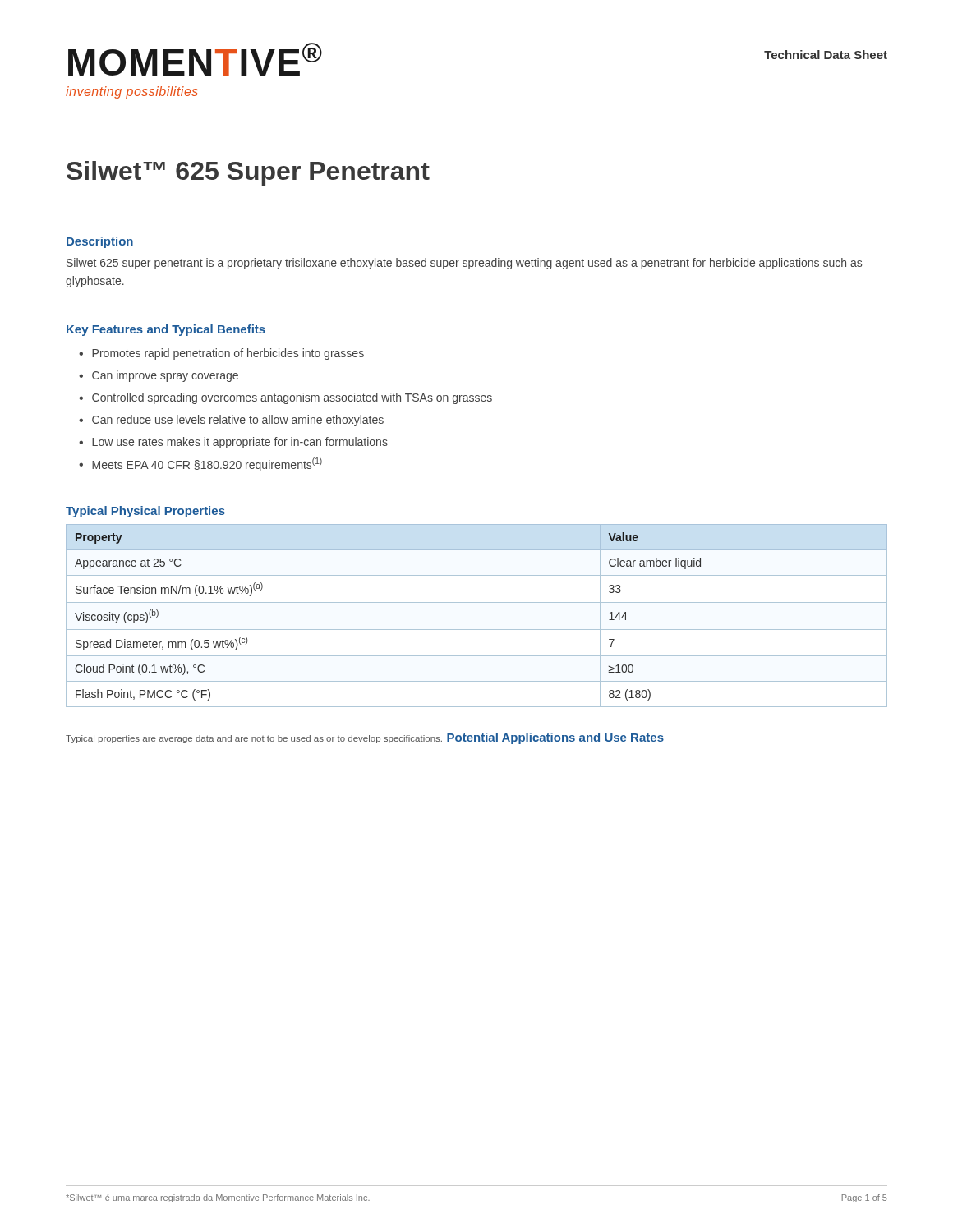Navigate to the passage starting "Key Features and Typical Benefits"

tap(166, 329)
